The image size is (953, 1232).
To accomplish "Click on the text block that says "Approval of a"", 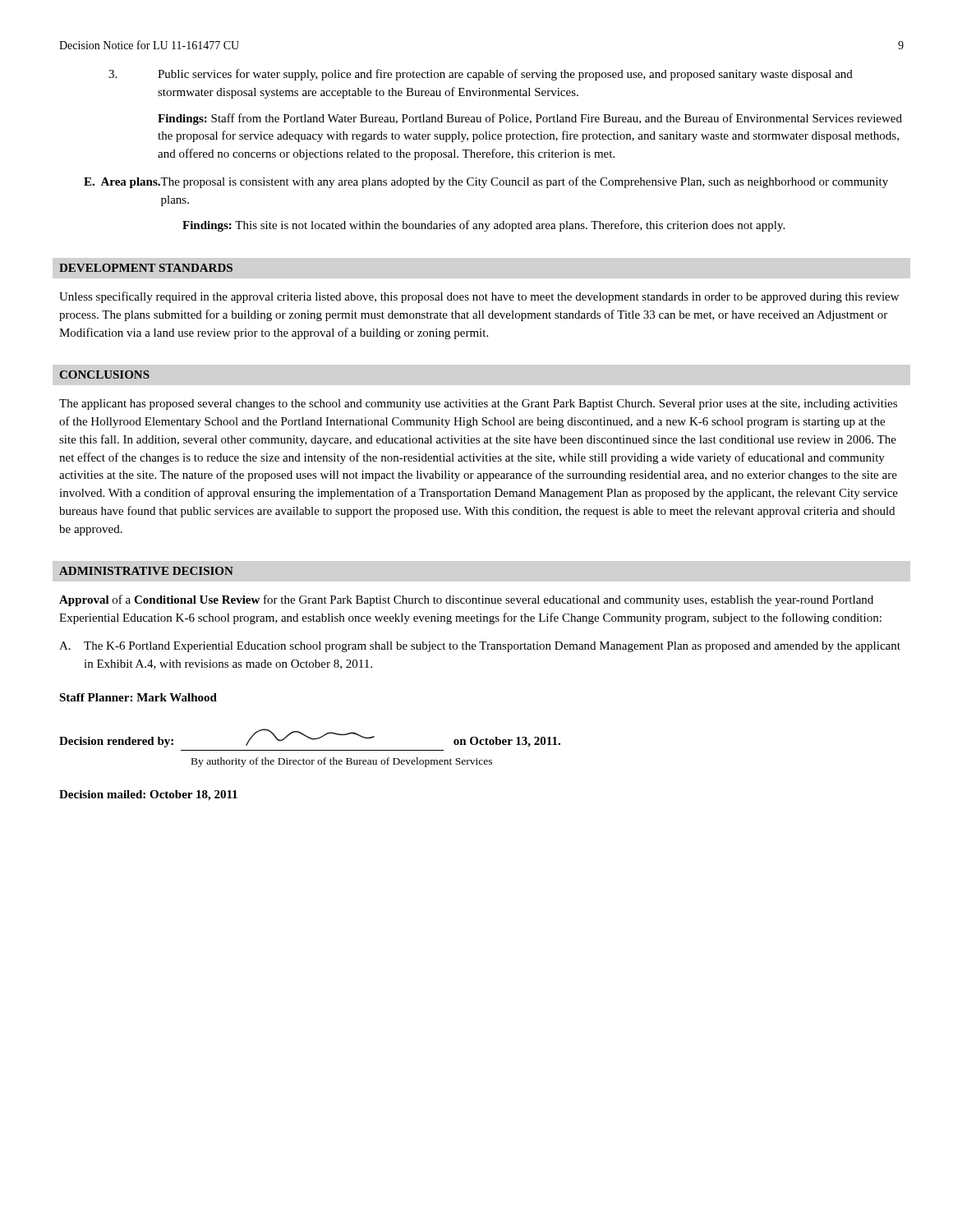I will coord(471,609).
